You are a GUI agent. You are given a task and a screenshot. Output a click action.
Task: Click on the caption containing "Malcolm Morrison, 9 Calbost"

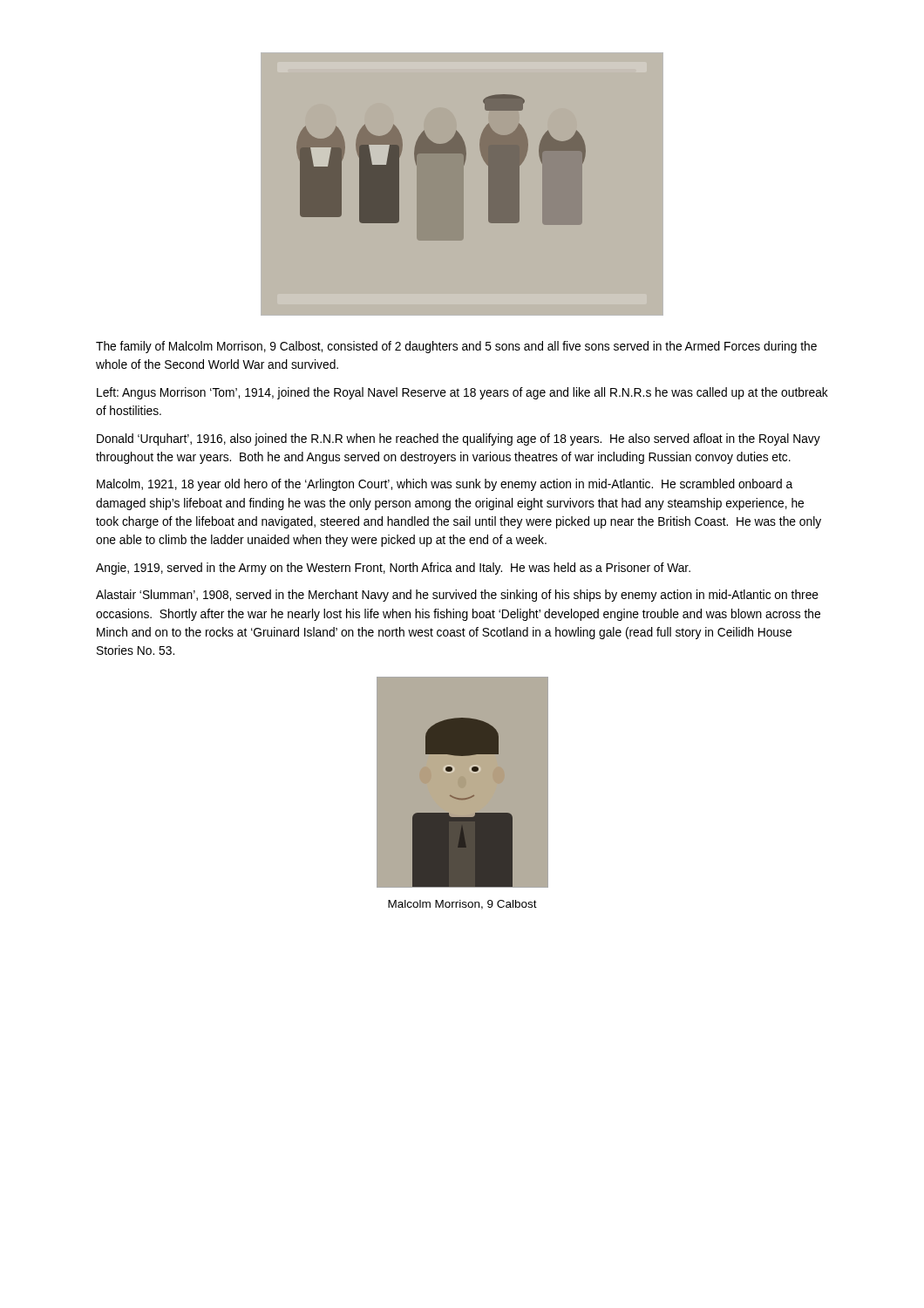(462, 904)
